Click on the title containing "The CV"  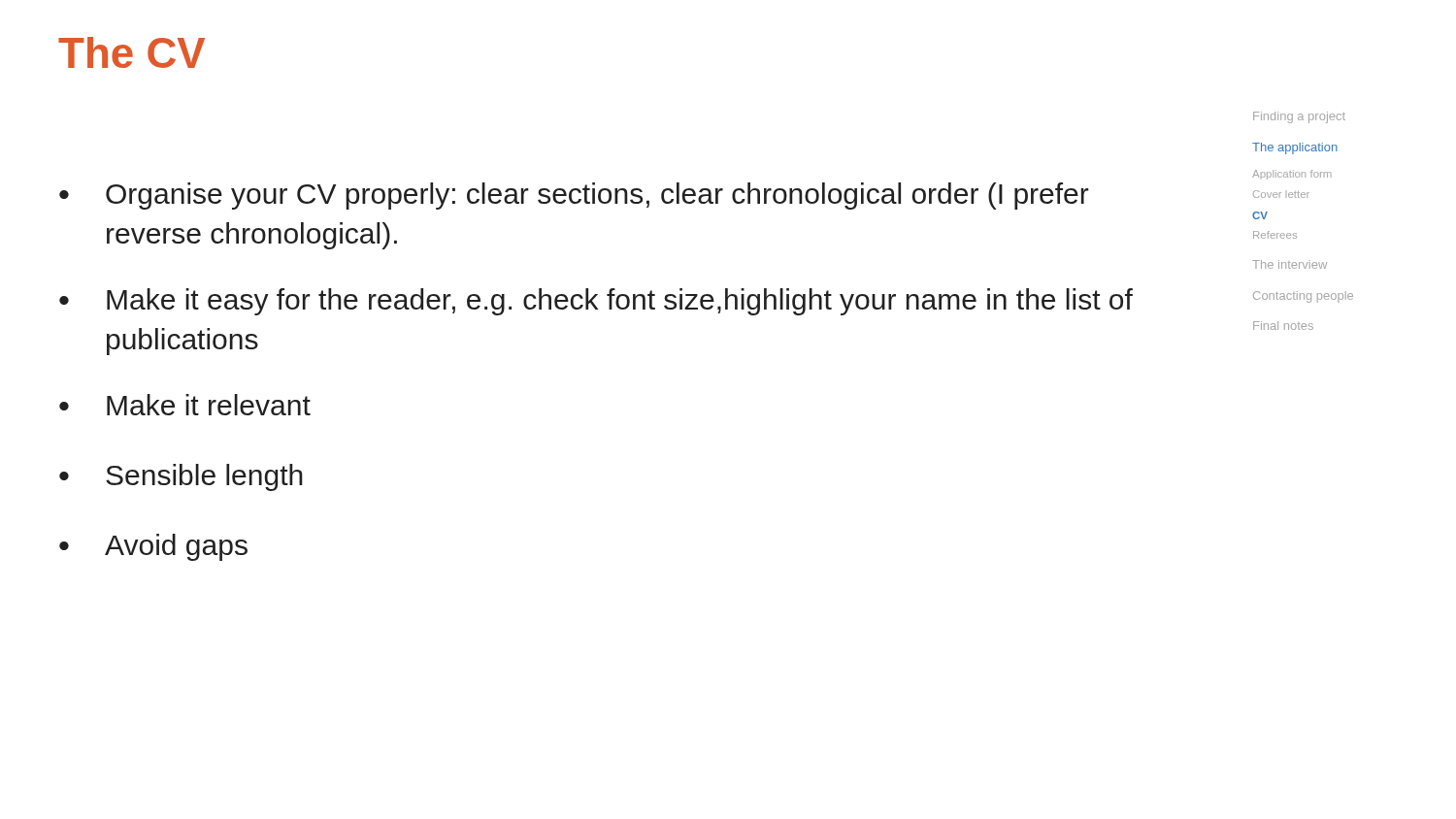132,53
